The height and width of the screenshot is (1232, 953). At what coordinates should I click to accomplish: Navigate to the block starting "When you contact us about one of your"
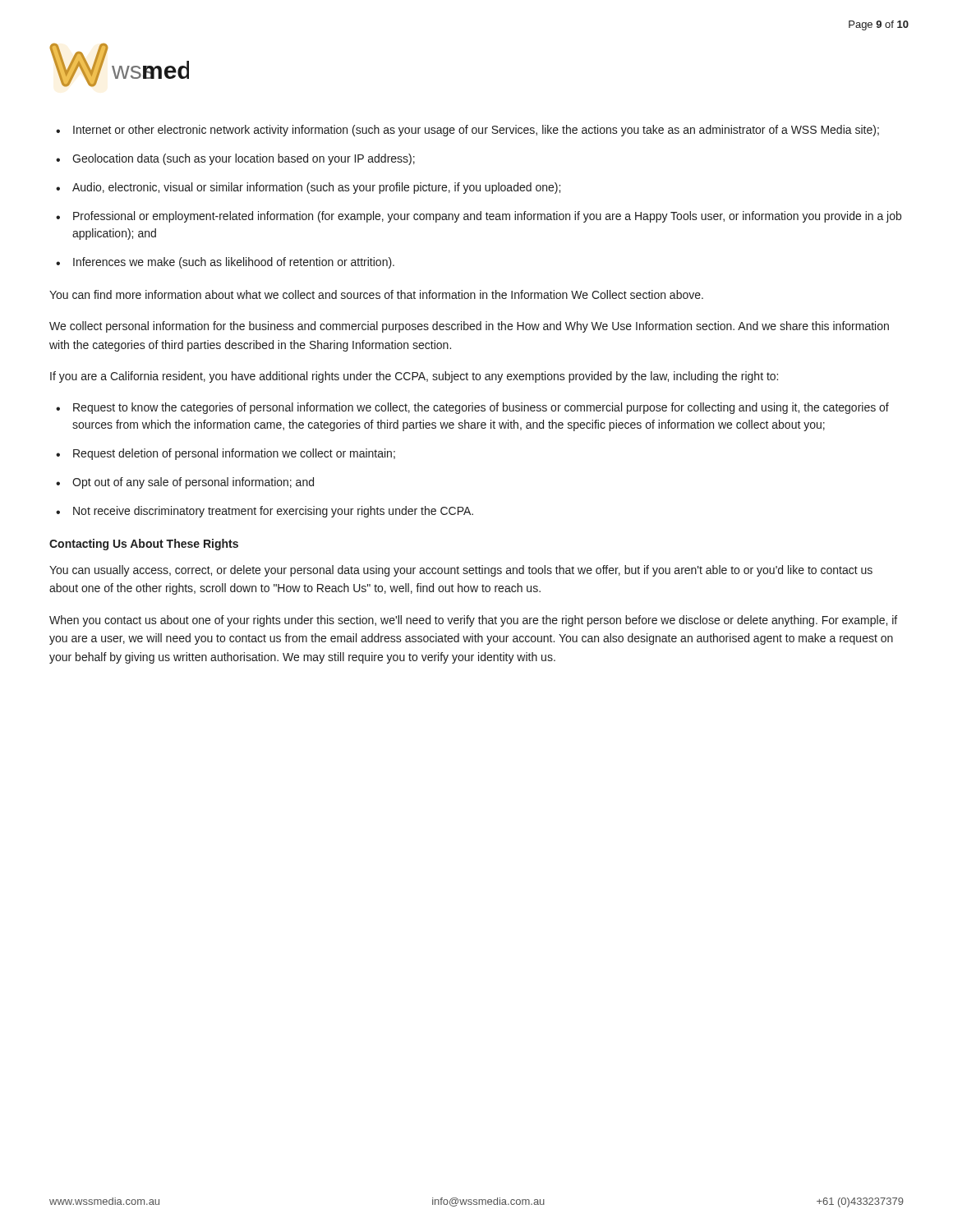tap(473, 638)
